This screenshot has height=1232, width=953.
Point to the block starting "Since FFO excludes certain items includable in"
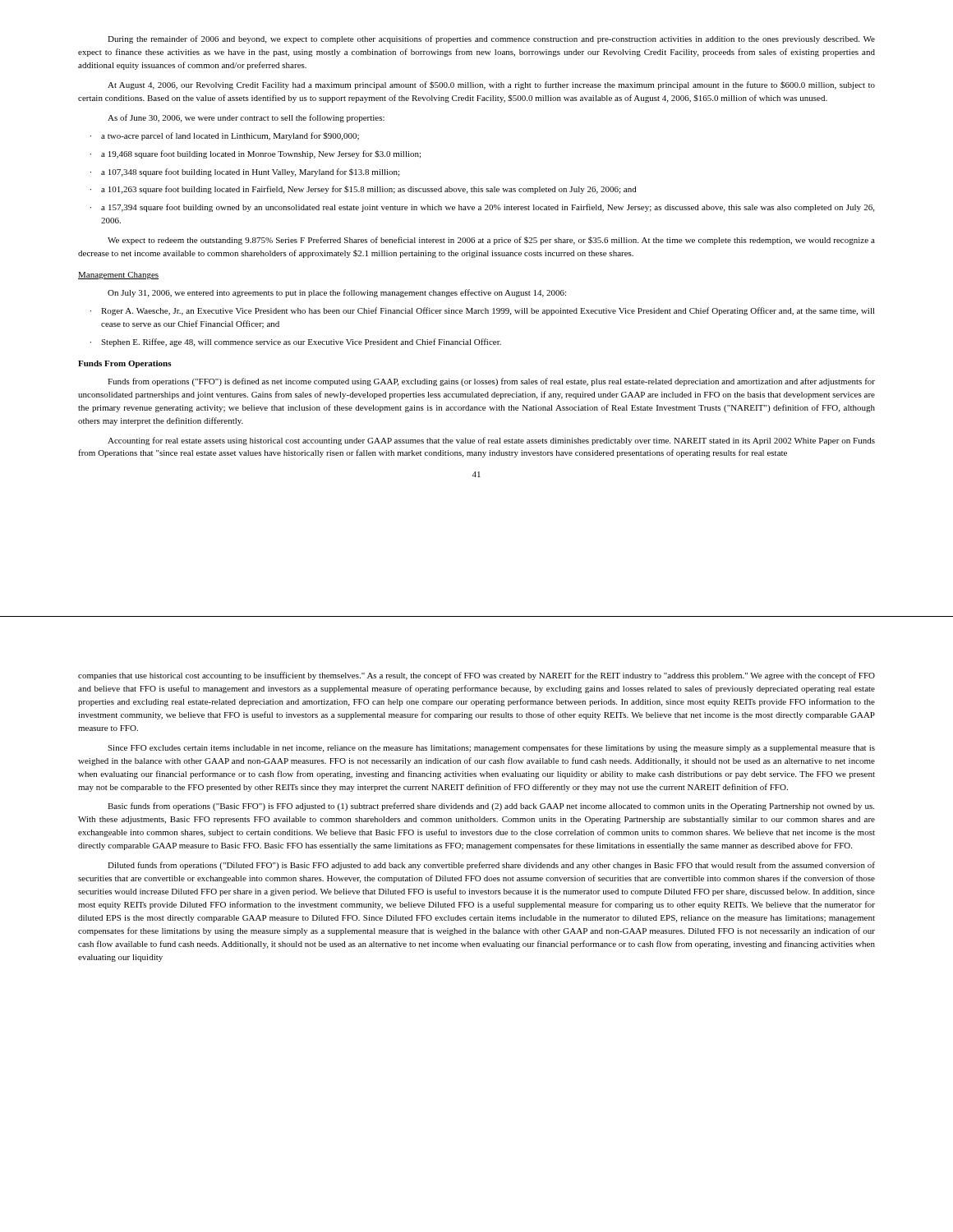[476, 768]
